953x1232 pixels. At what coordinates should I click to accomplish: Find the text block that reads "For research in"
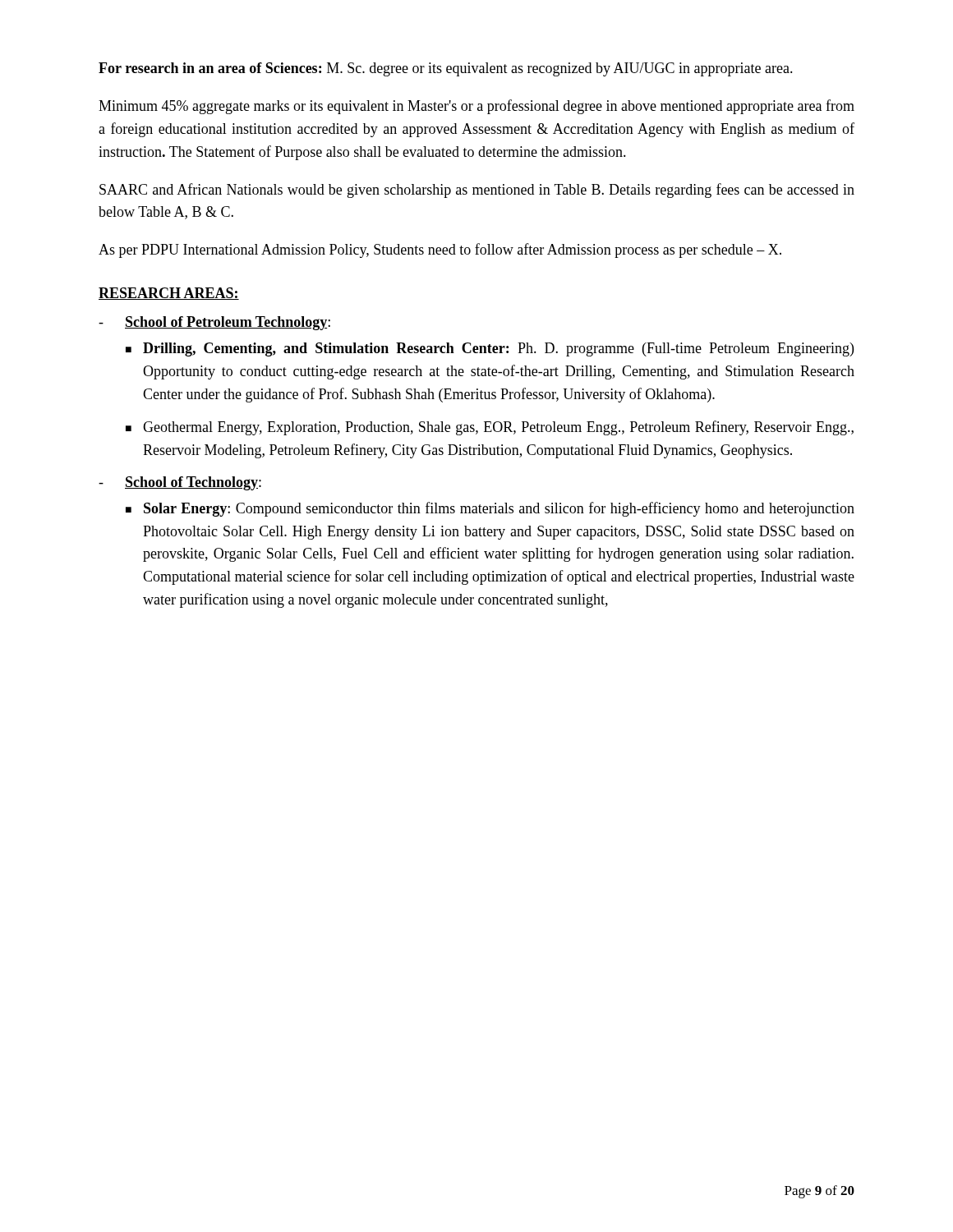pos(446,68)
